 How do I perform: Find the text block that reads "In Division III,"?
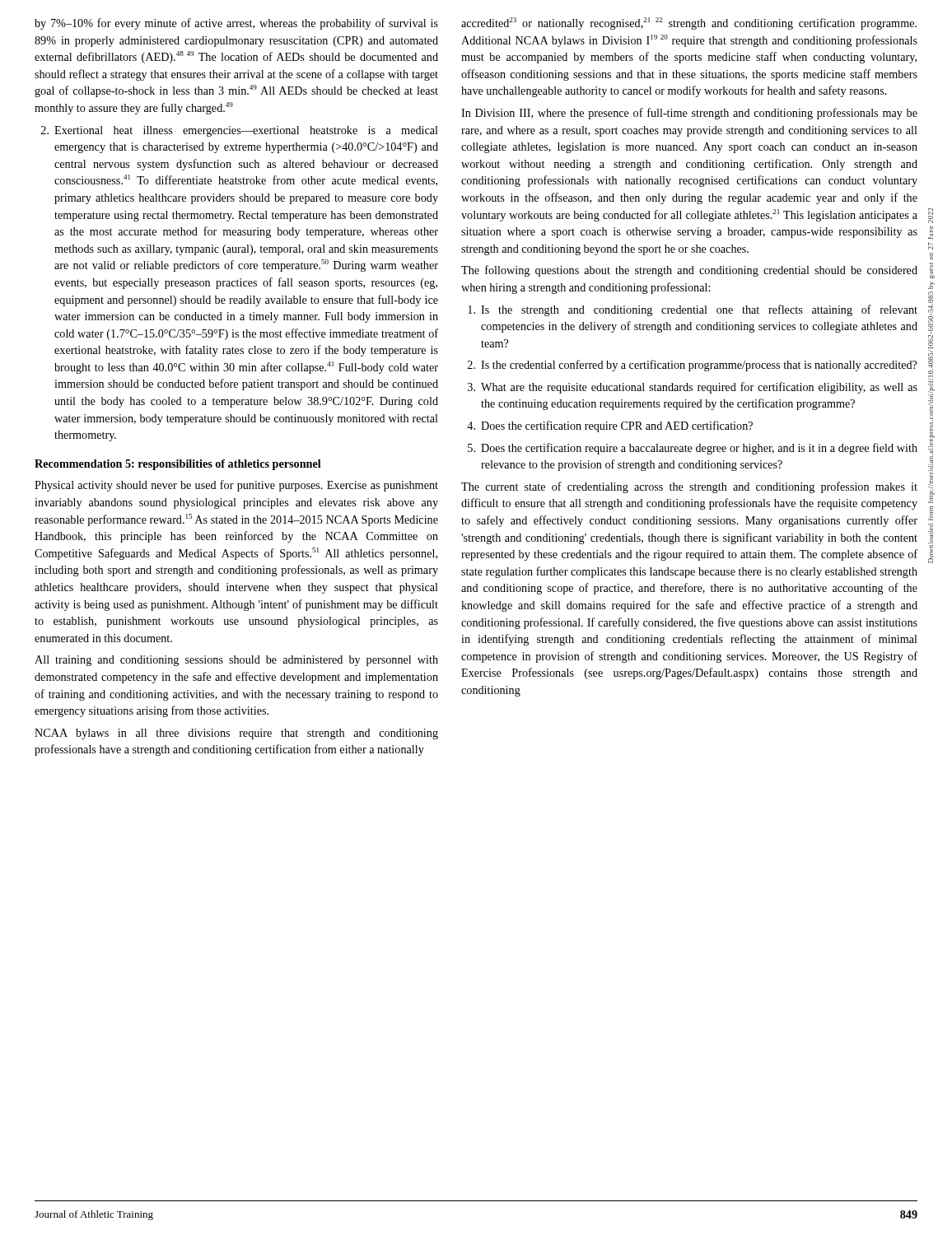pos(689,181)
